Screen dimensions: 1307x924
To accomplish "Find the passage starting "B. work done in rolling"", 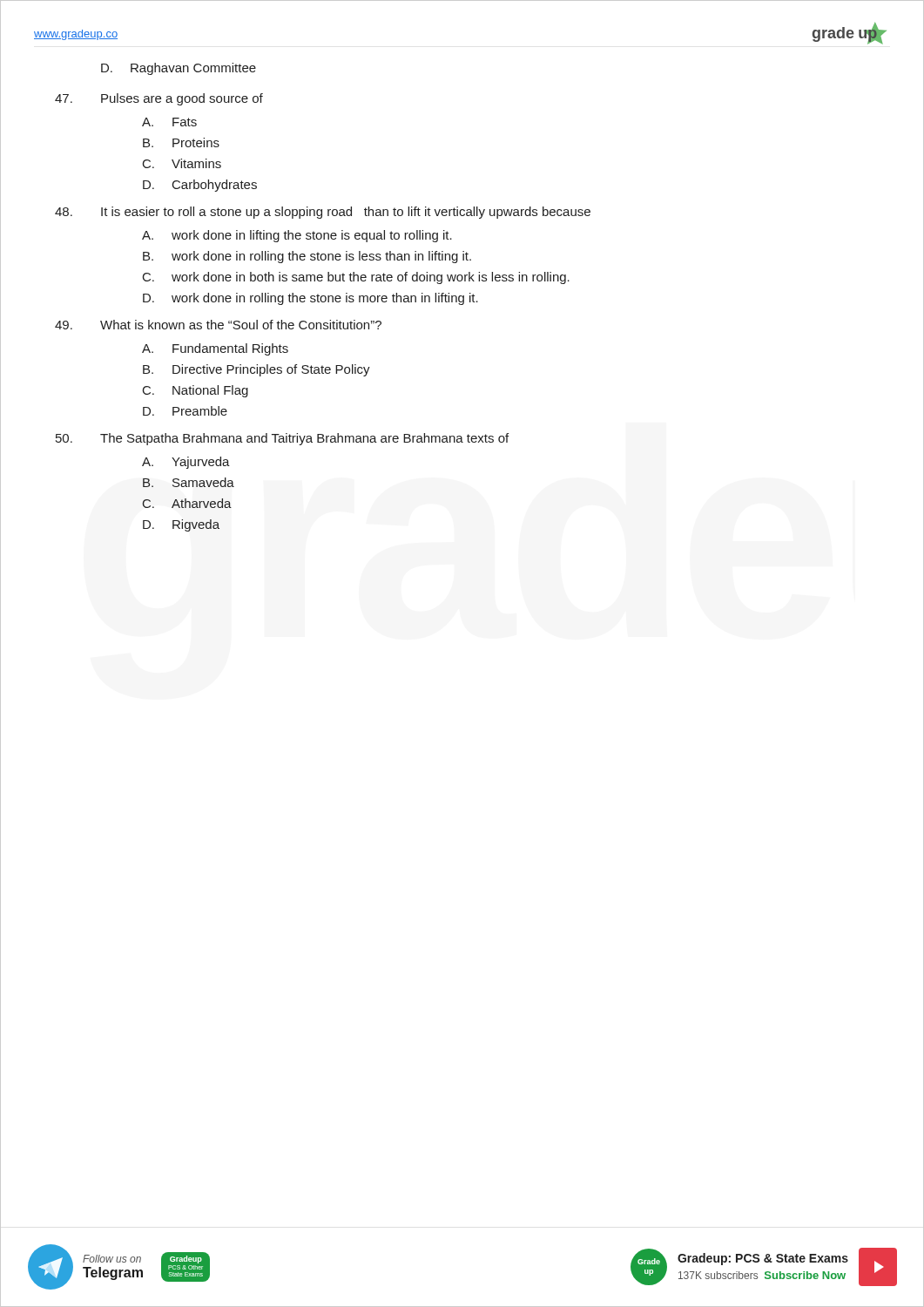I will click(x=307, y=256).
